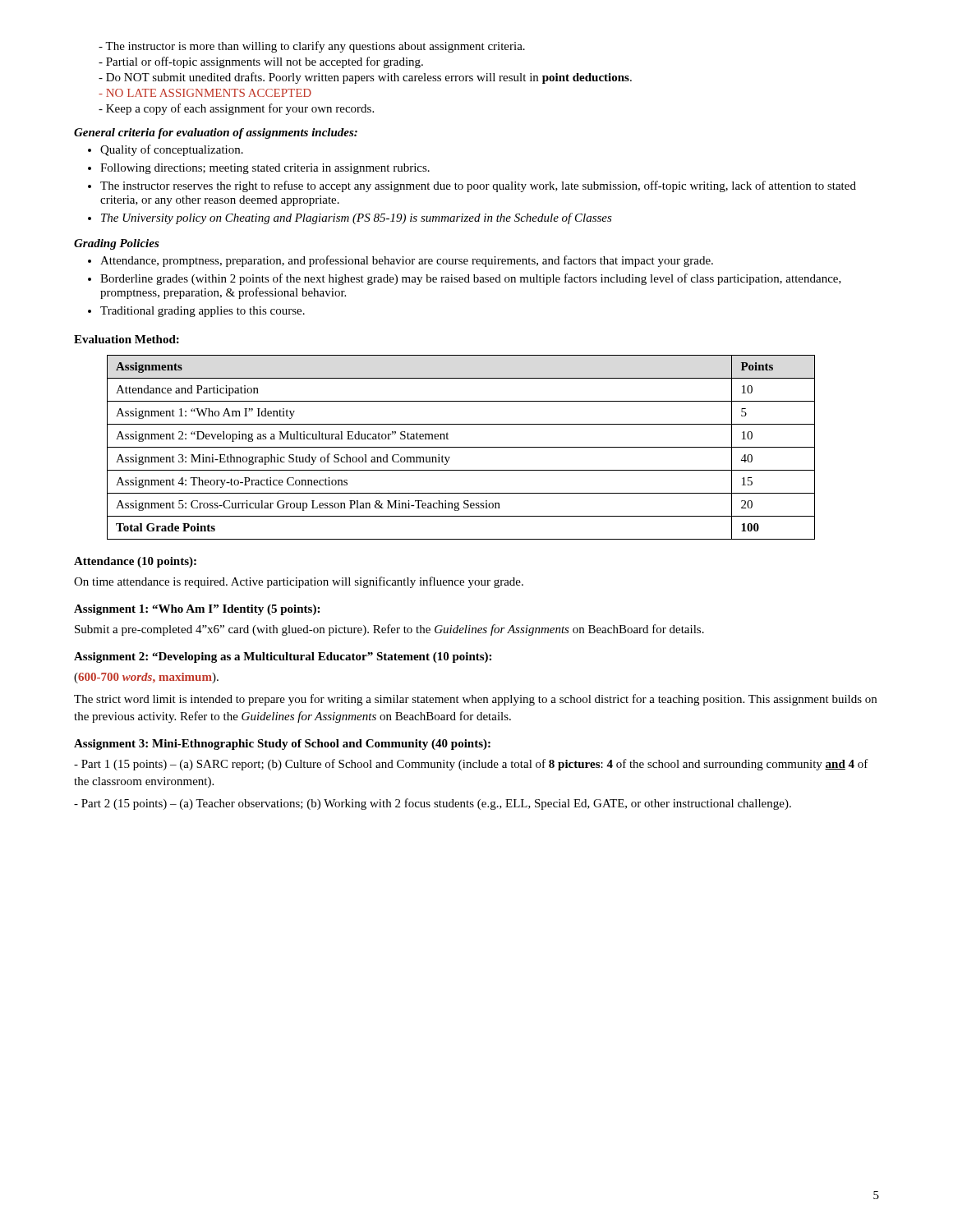The image size is (953, 1232).
Task: Point to the section header beginning "General criteria for evaluation of"
Action: 216,132
